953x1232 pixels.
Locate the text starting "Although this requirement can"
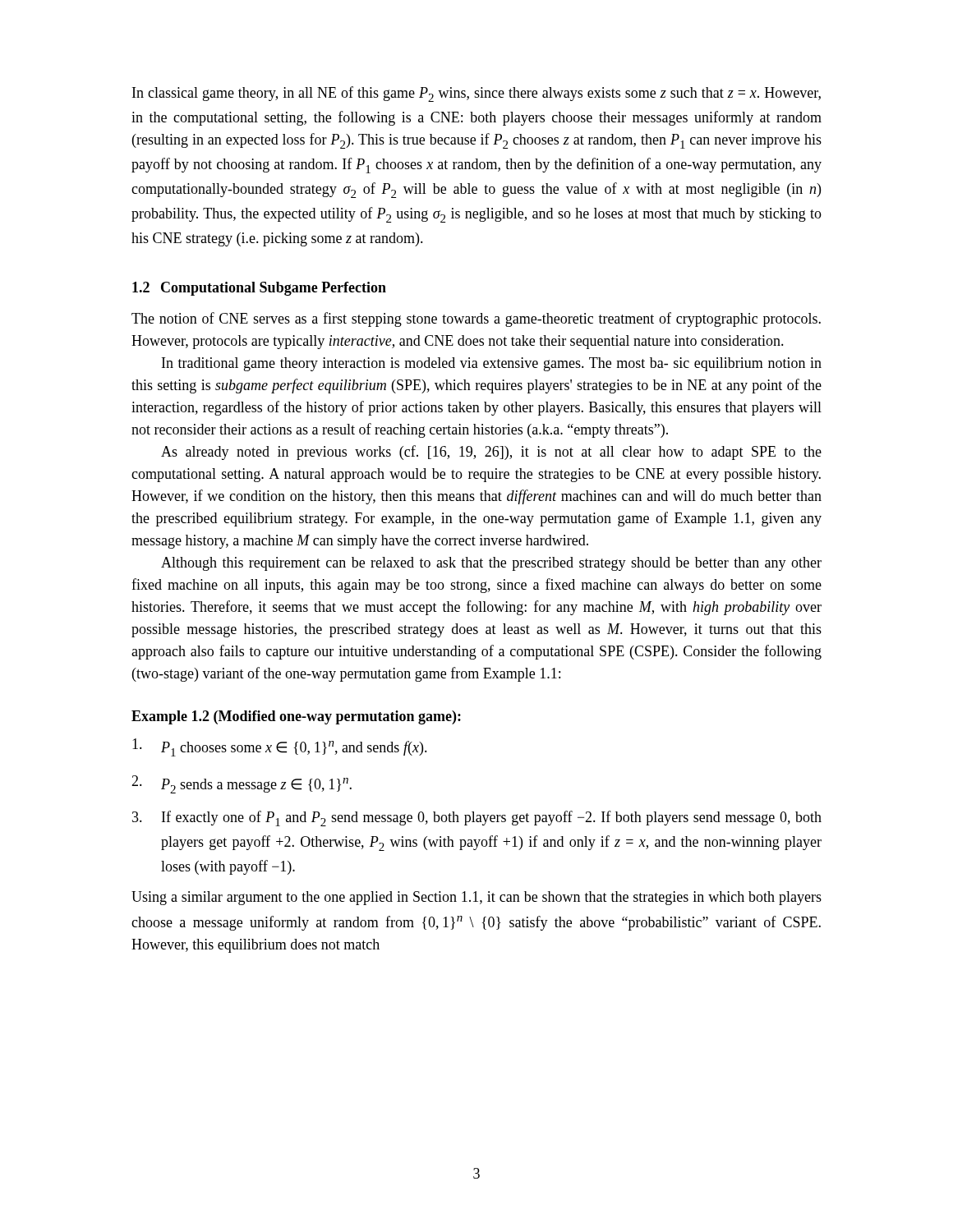[476, 619]
